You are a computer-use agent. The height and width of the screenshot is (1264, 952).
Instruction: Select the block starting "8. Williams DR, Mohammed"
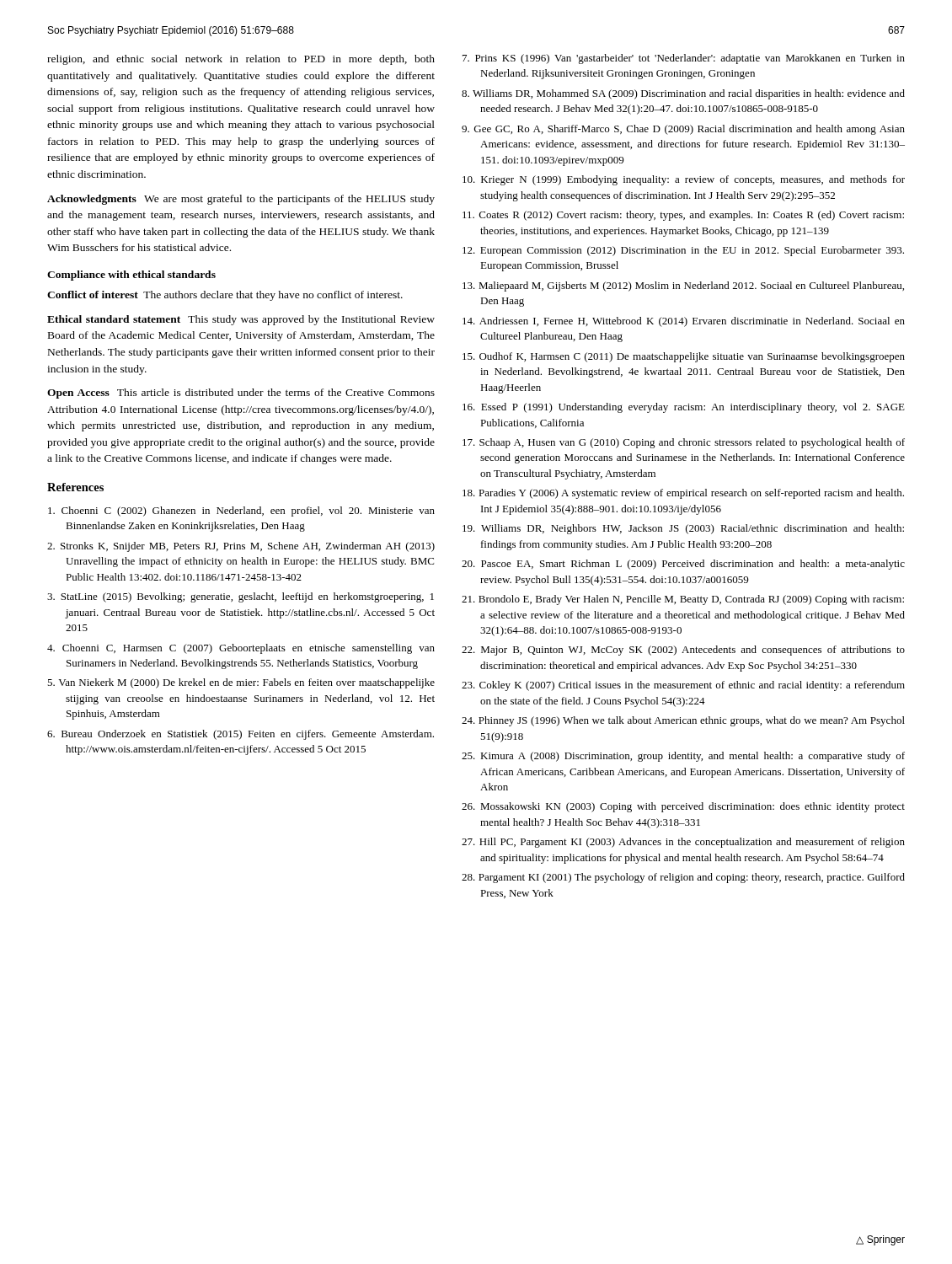coord(683,101)
